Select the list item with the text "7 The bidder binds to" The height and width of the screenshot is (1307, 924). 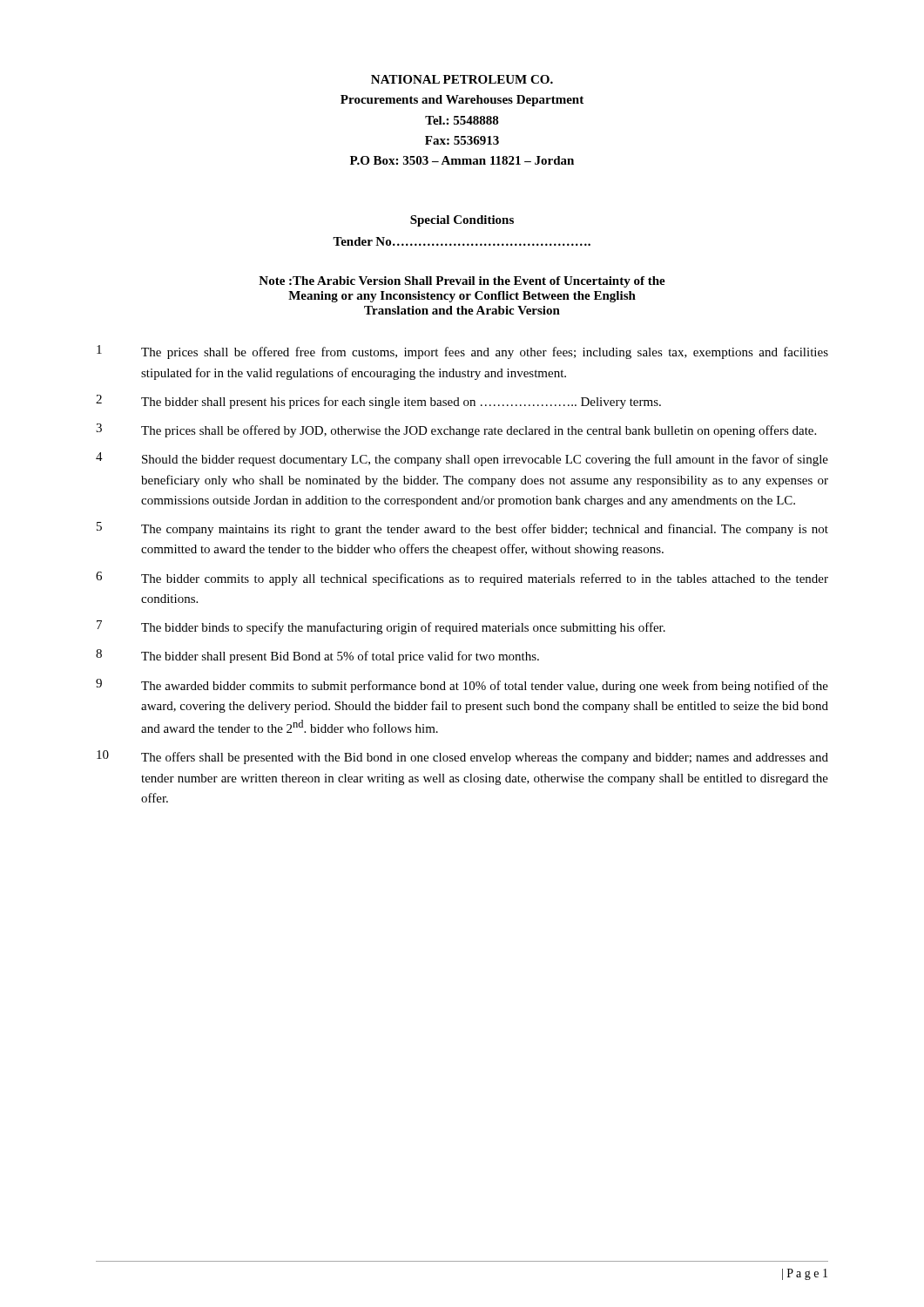pyautogui.click(x=462, y=628)
